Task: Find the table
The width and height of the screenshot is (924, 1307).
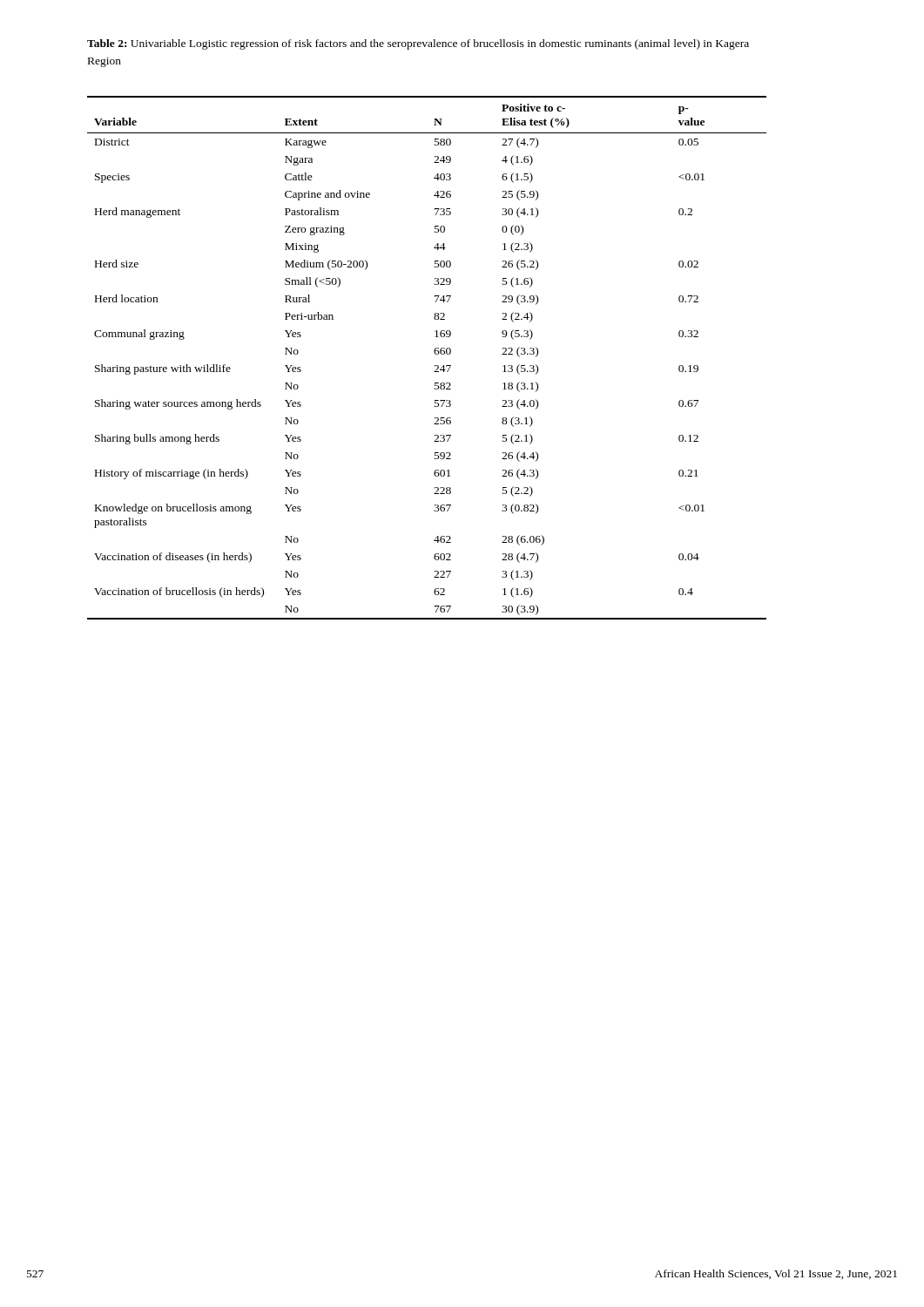Action: tap(427, 358)
